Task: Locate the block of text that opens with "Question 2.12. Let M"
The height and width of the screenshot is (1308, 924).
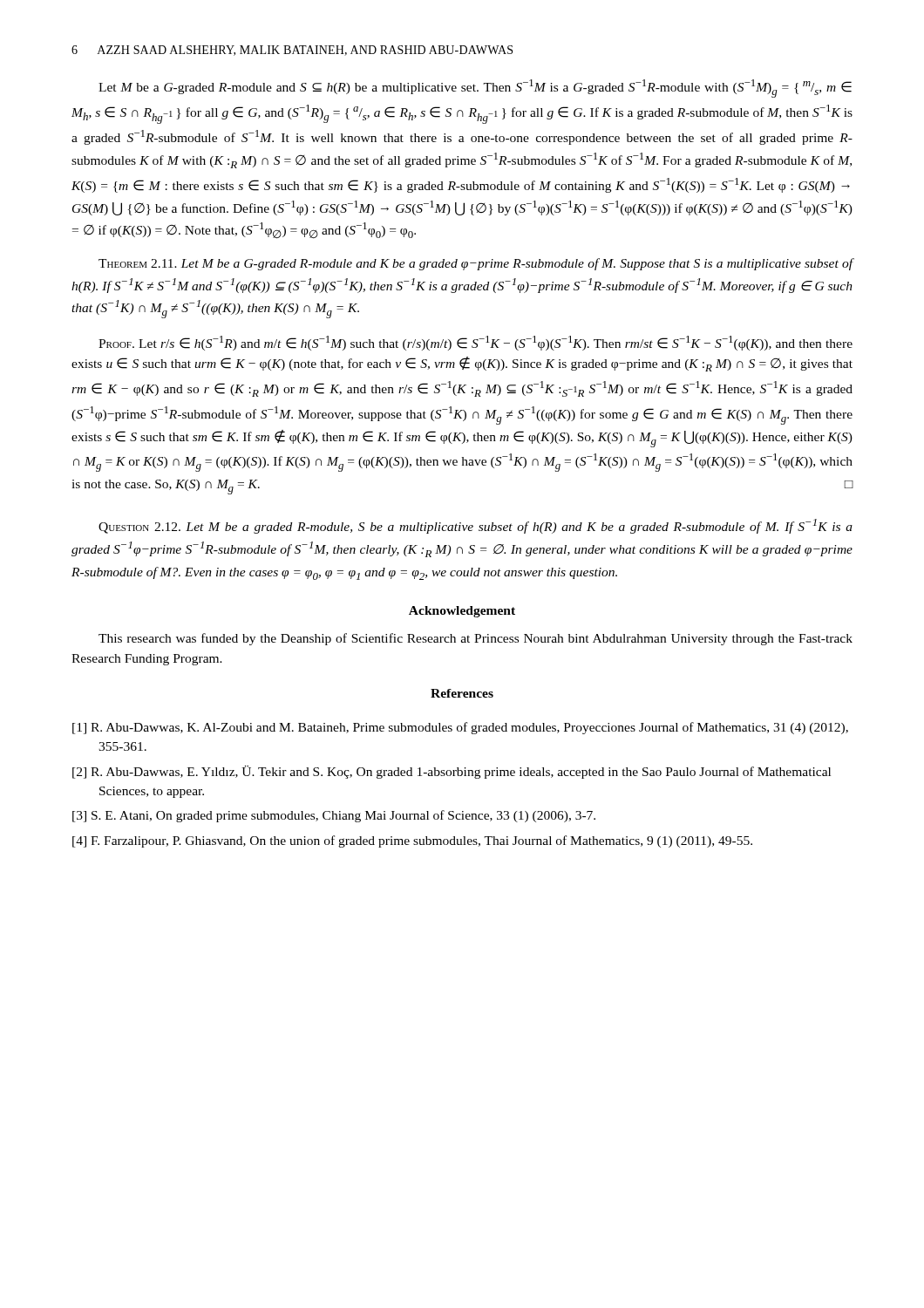Action: coord(462,550)
